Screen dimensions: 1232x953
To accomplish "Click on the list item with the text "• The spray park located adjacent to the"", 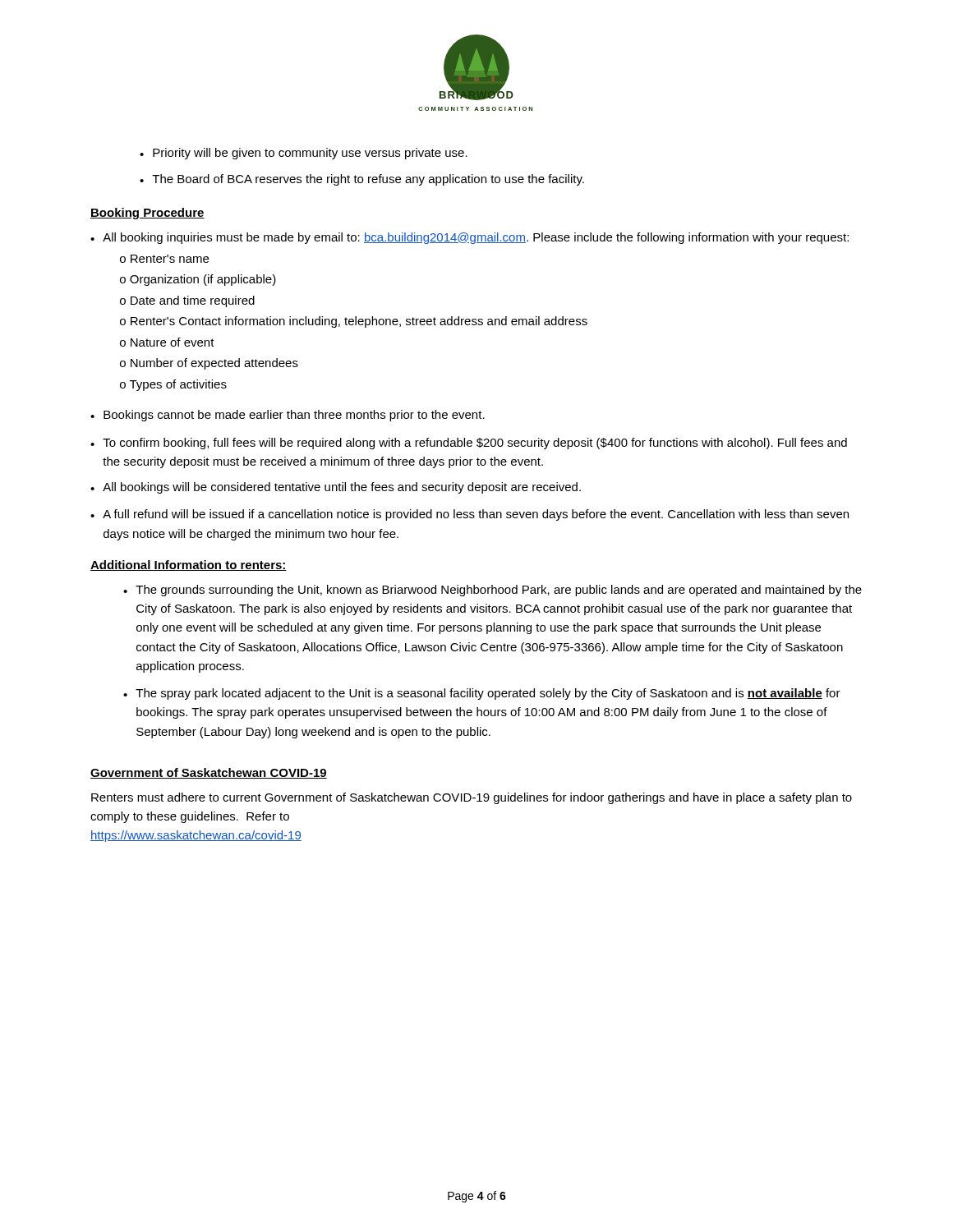I will 493,712.
